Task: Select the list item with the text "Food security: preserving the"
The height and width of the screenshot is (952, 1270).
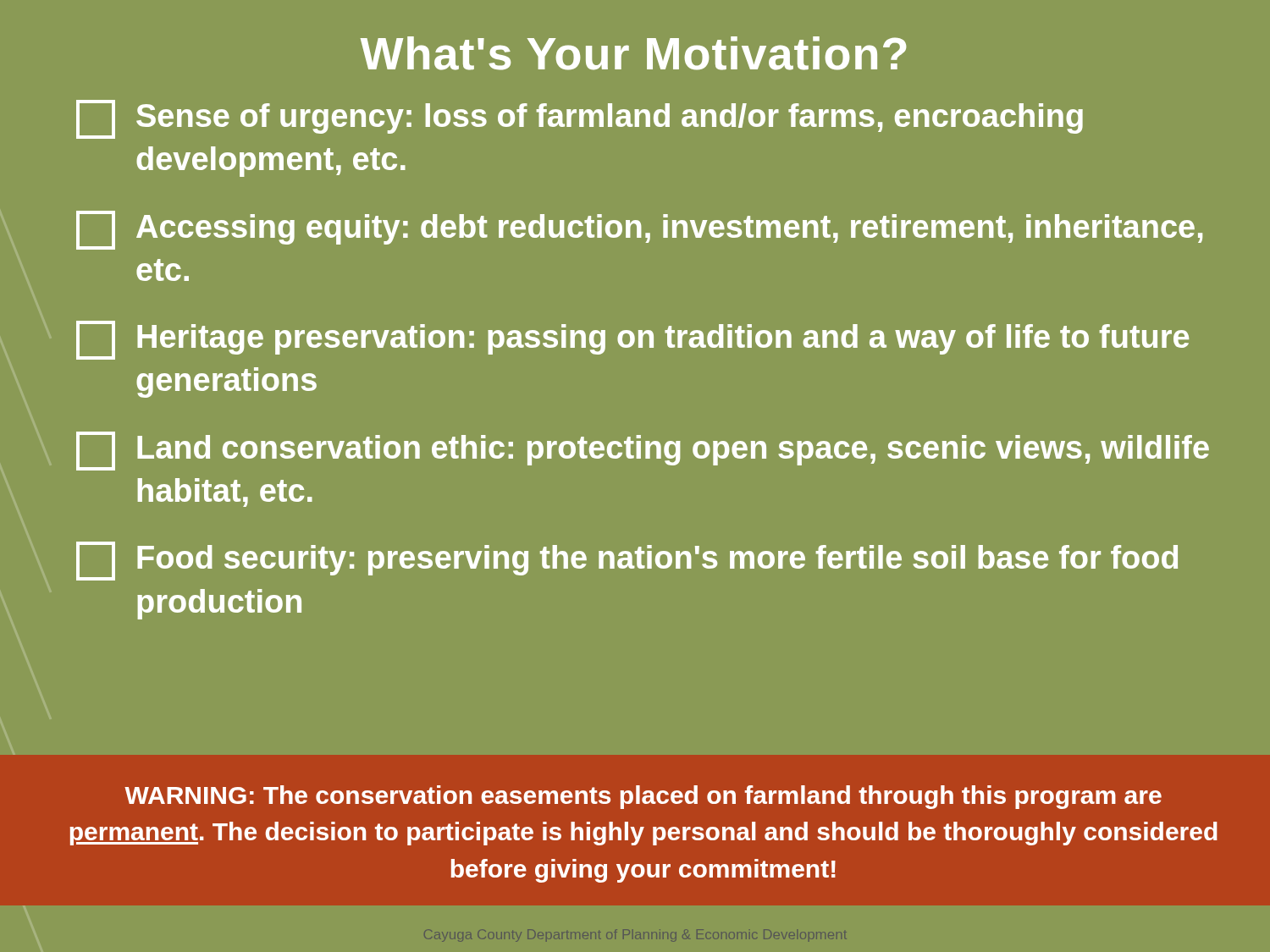Action: pyautogui.click(x=648, y=580)
